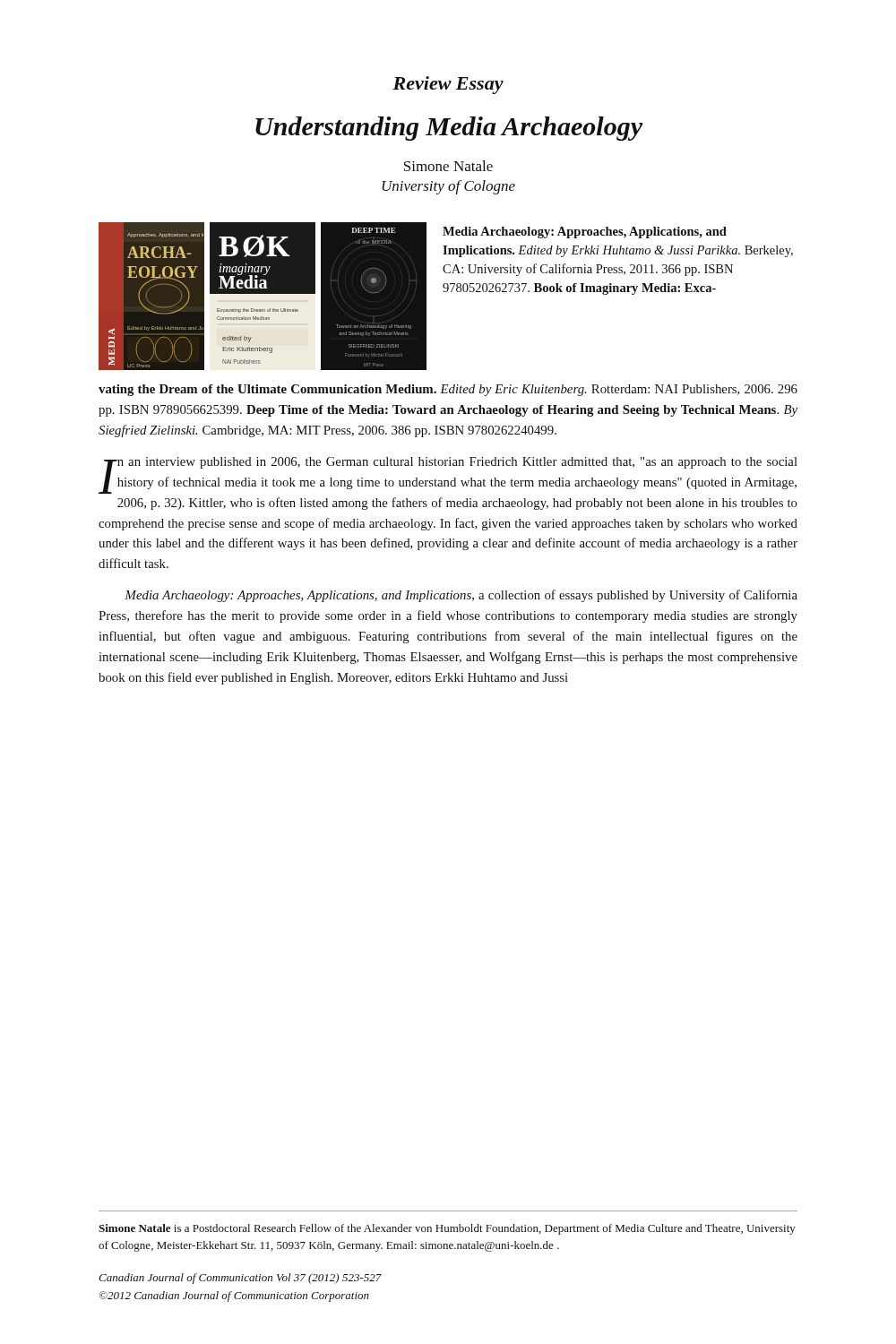Click on the text block containing "vating the Dream of the Ultimate Communication Medium."

pos(448,534)
